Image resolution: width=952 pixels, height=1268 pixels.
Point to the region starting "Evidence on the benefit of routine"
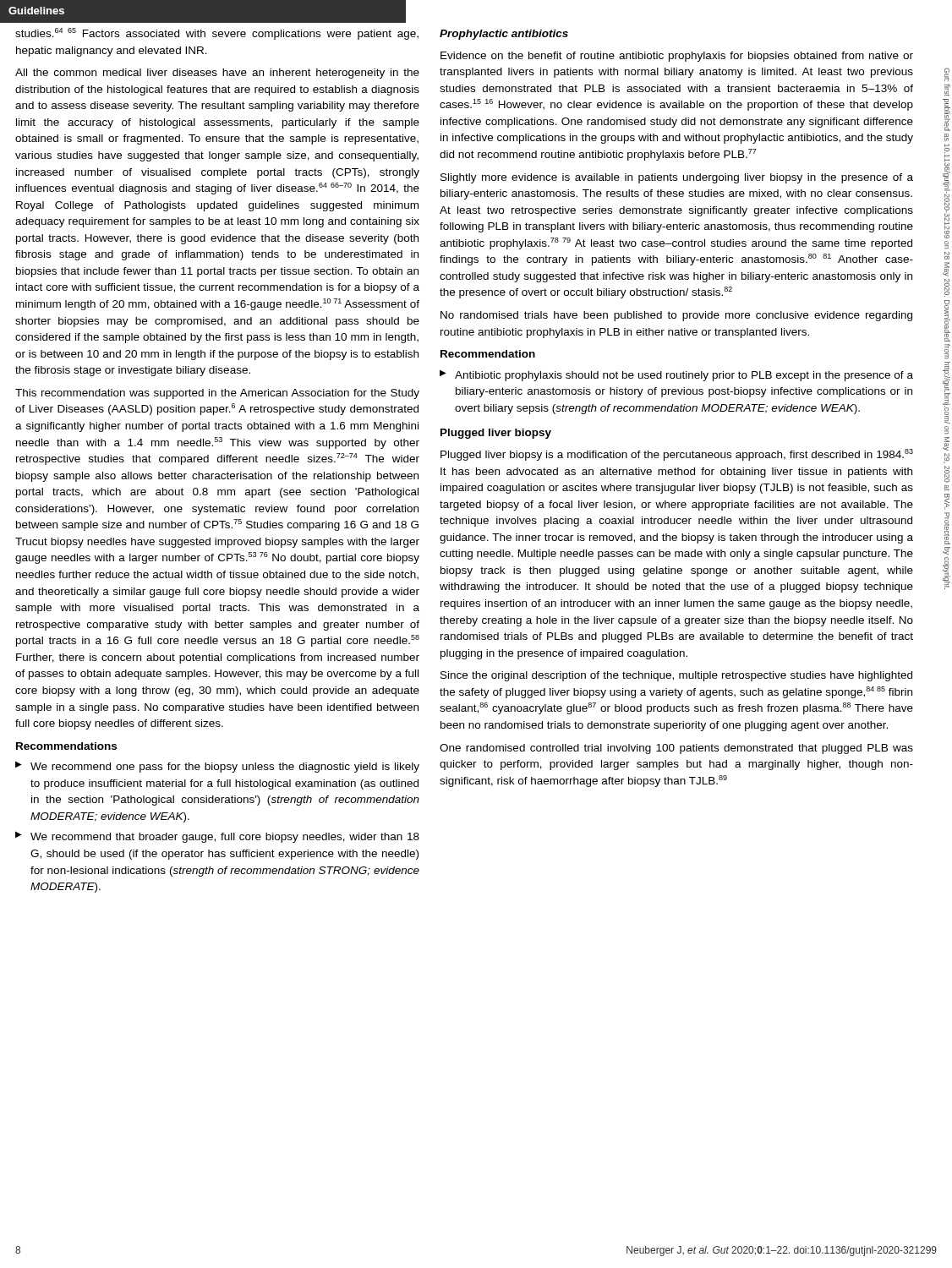676,193
